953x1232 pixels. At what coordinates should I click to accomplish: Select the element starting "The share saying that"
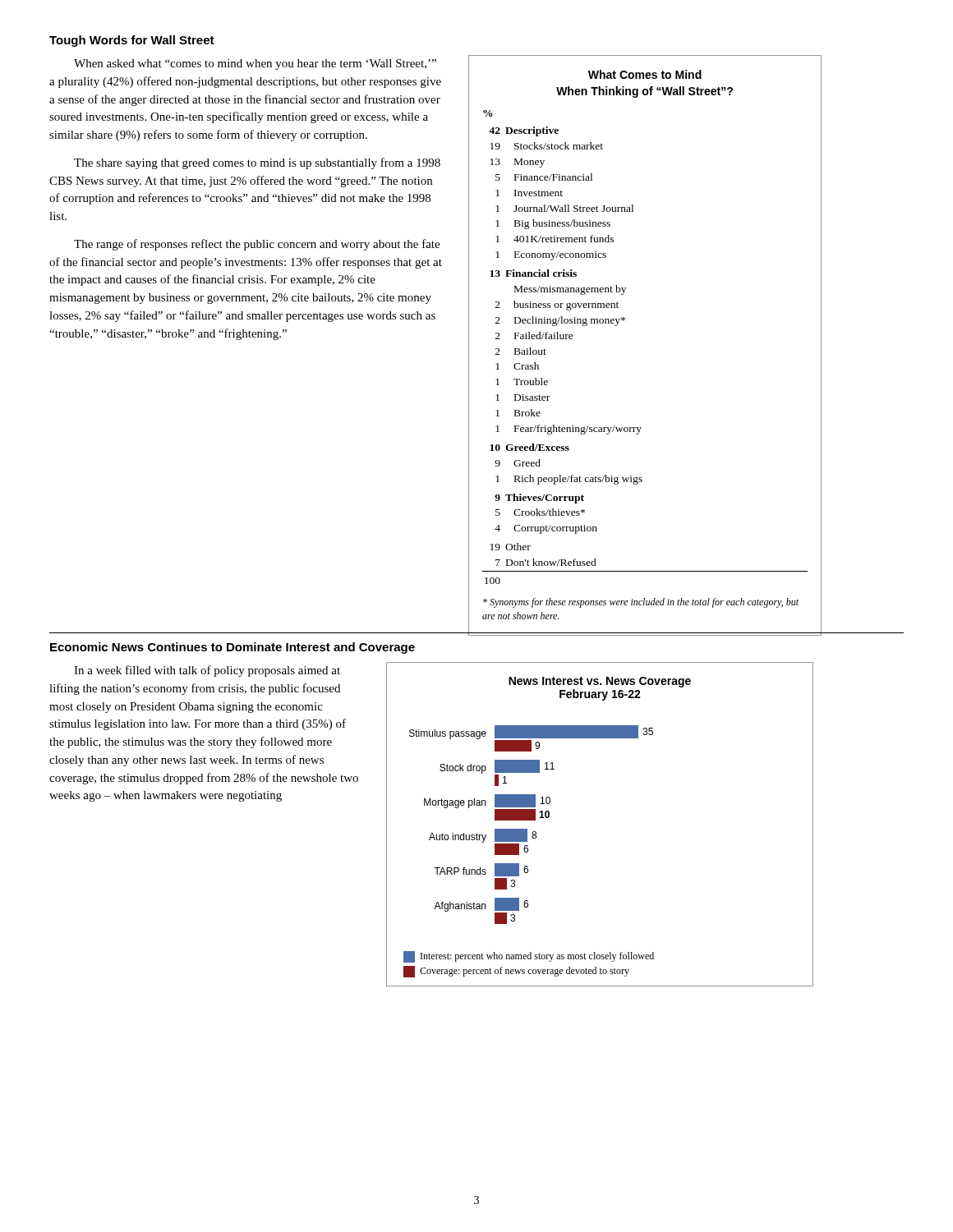point(245,189)
